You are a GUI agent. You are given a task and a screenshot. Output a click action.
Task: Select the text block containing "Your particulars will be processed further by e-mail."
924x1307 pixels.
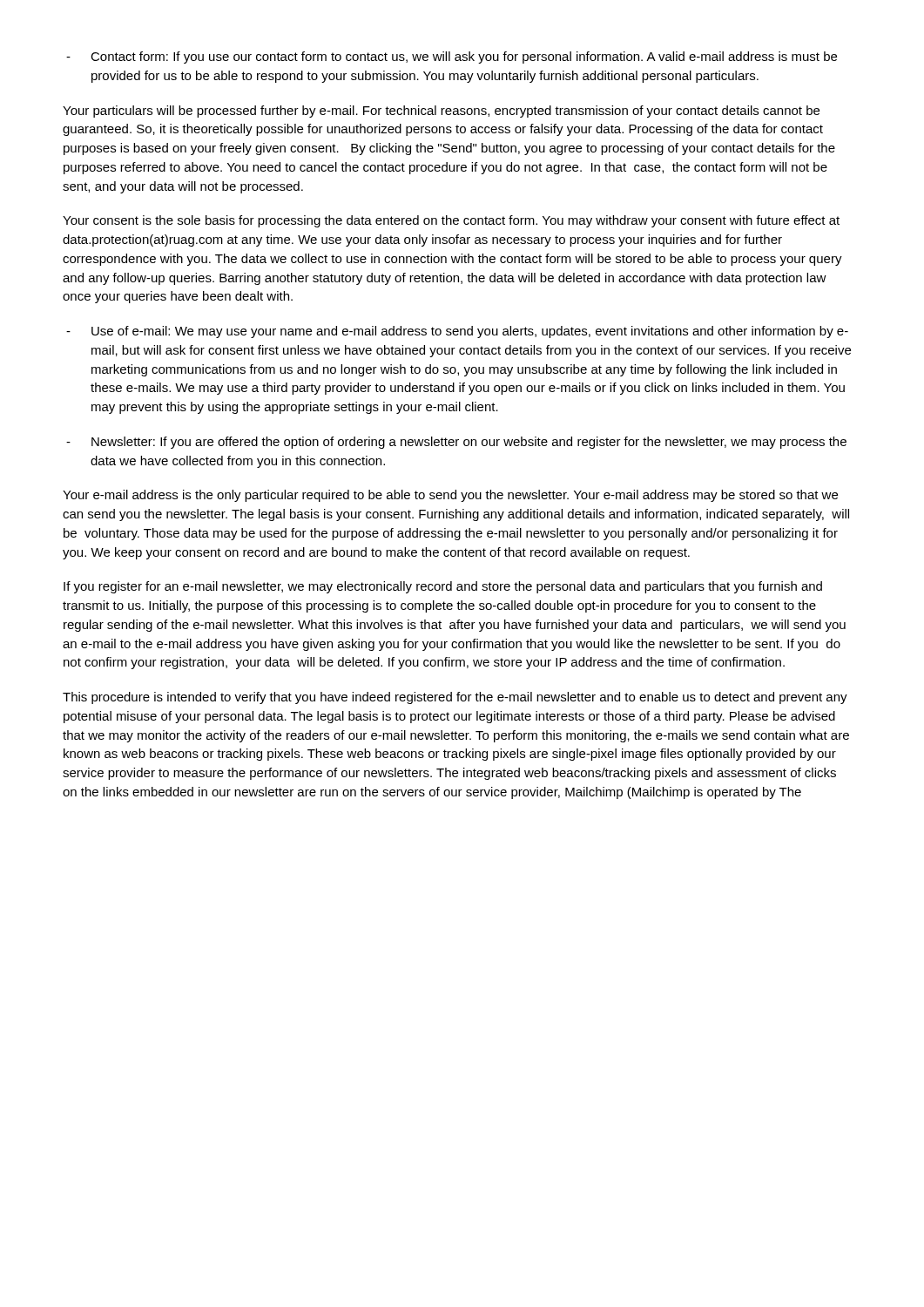(449, 148)
